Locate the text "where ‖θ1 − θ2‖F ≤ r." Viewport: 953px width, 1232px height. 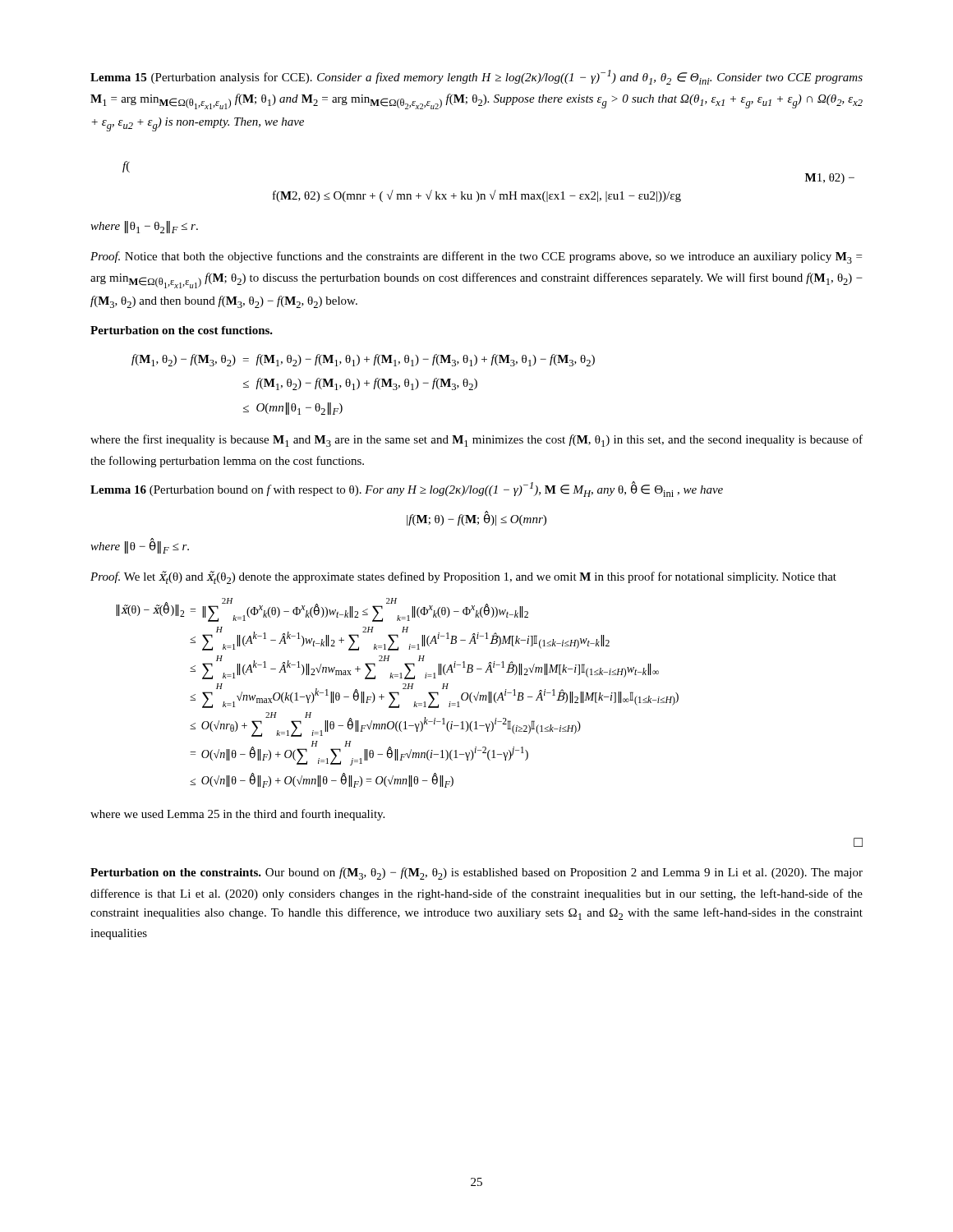tap(144, 227)
